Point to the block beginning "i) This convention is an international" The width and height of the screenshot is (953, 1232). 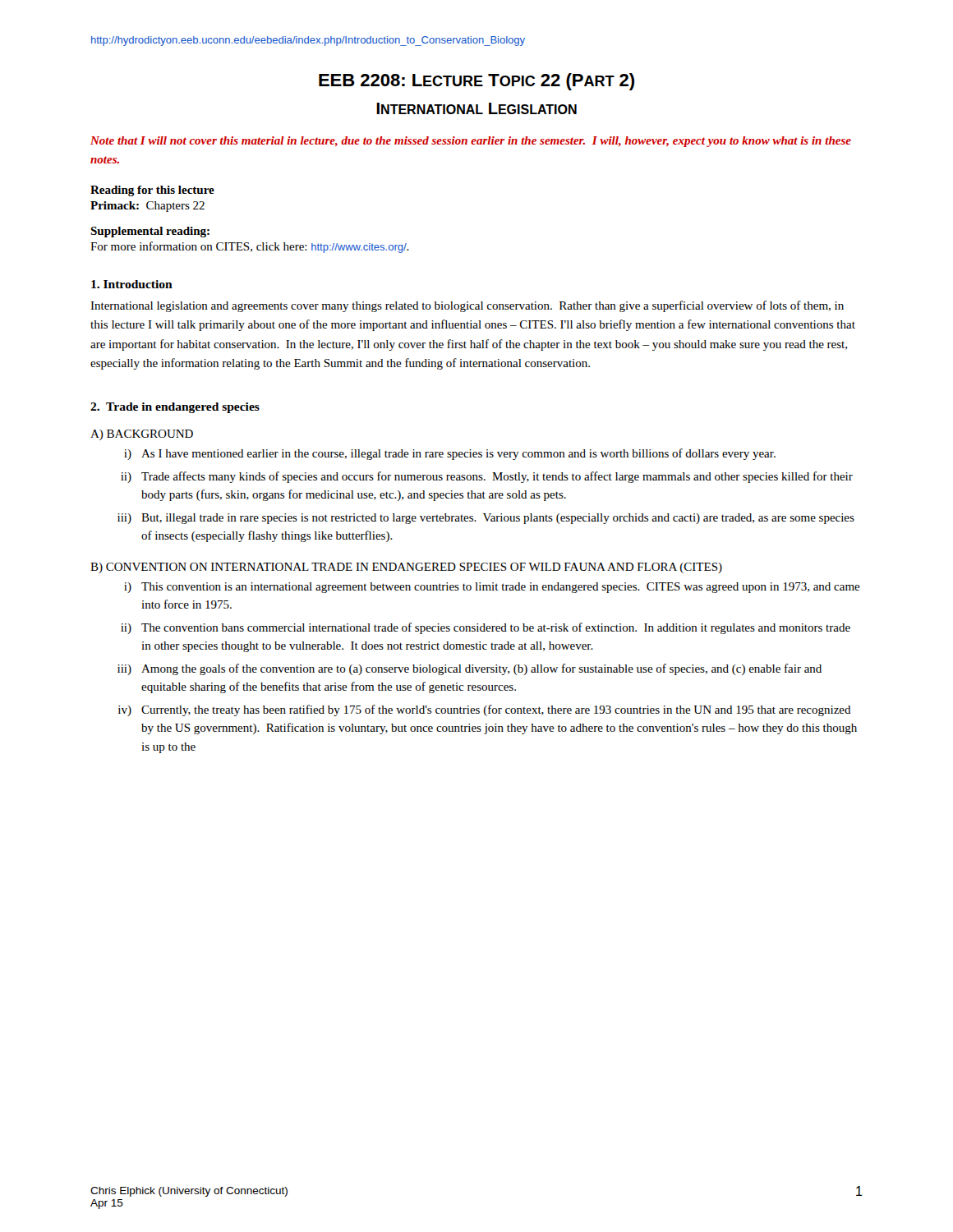(476, 595)
